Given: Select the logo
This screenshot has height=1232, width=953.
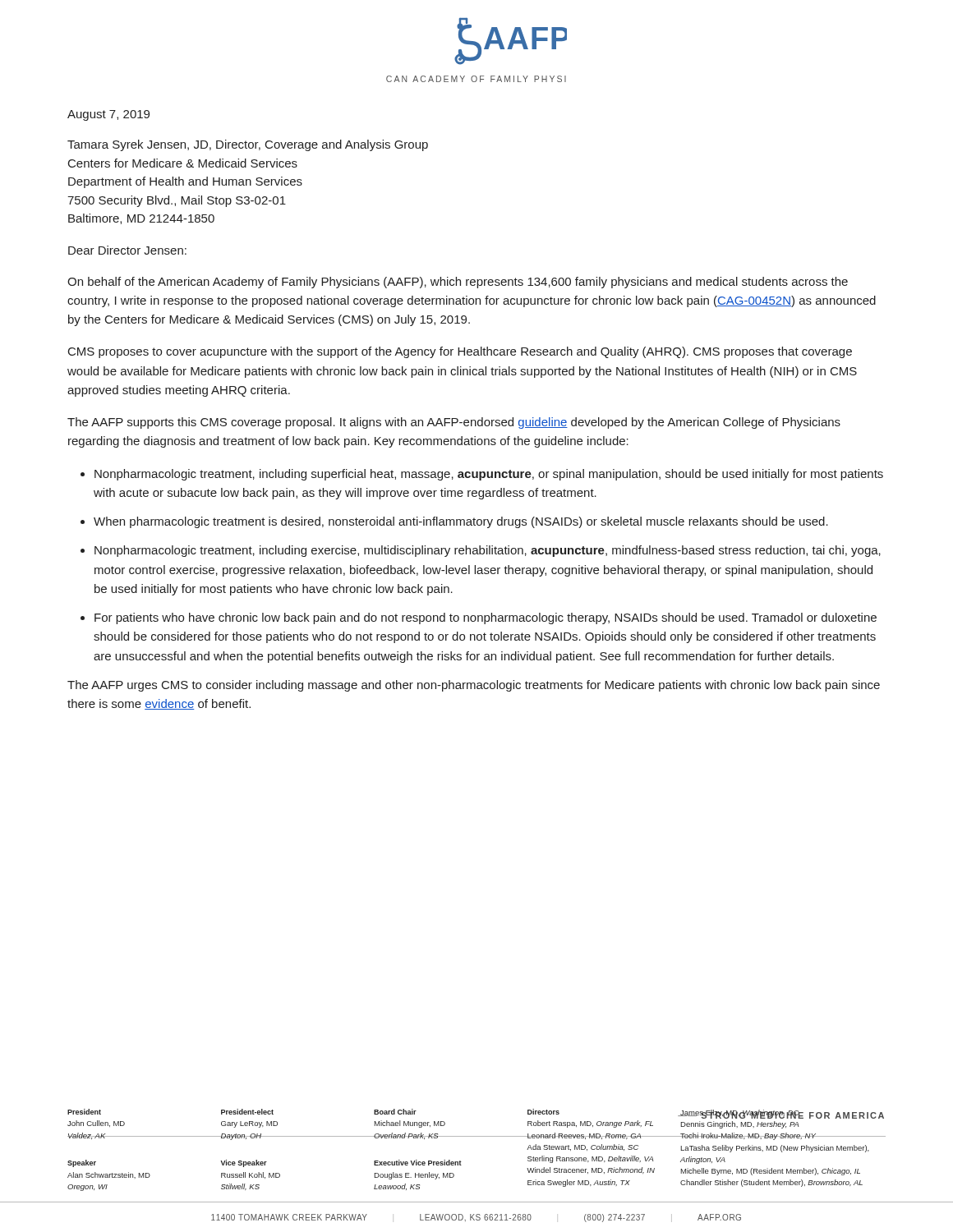Looking at the screenshot, I should (x=476, y=53).
